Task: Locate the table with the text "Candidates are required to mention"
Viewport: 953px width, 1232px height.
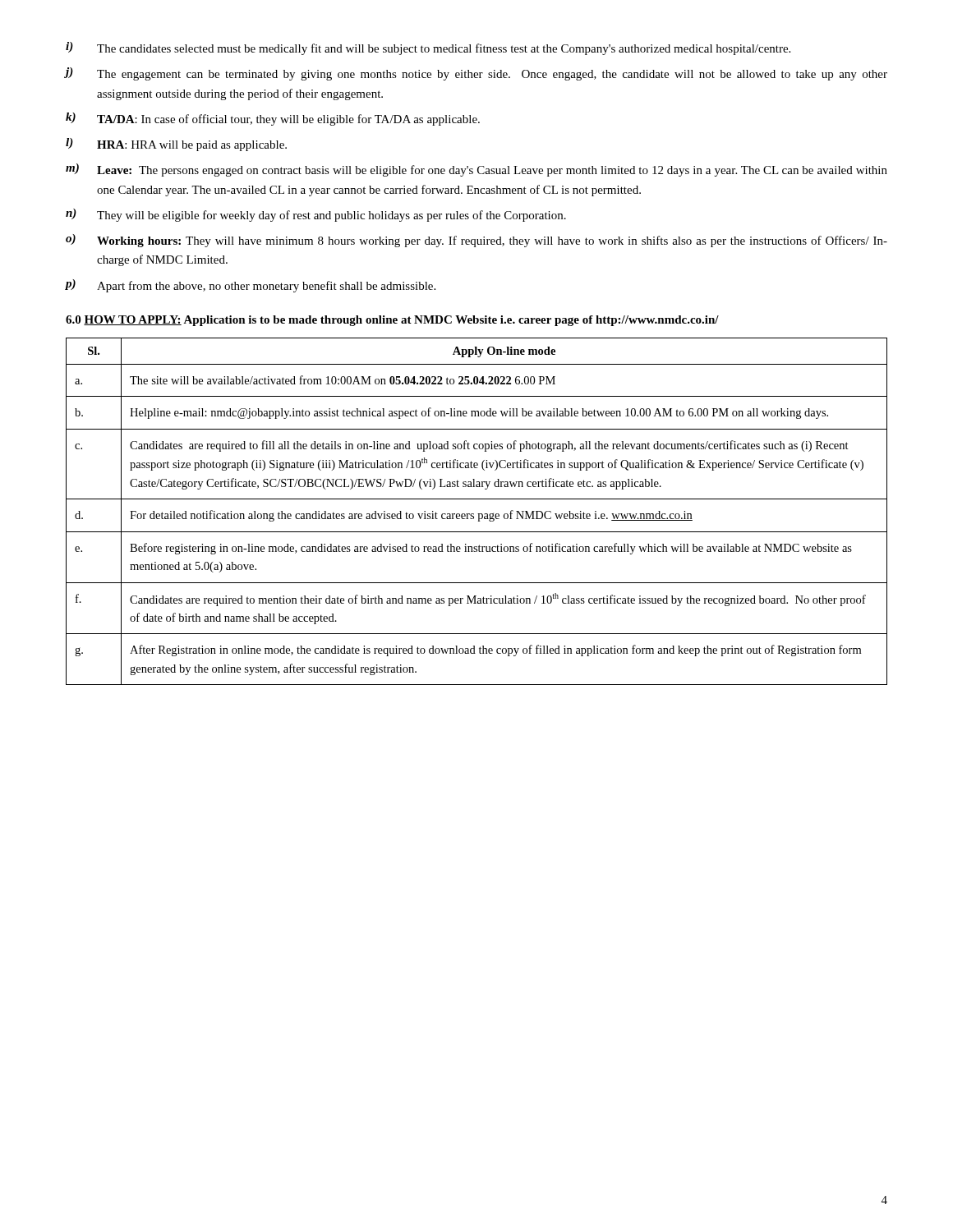Action: pos(476,511)
